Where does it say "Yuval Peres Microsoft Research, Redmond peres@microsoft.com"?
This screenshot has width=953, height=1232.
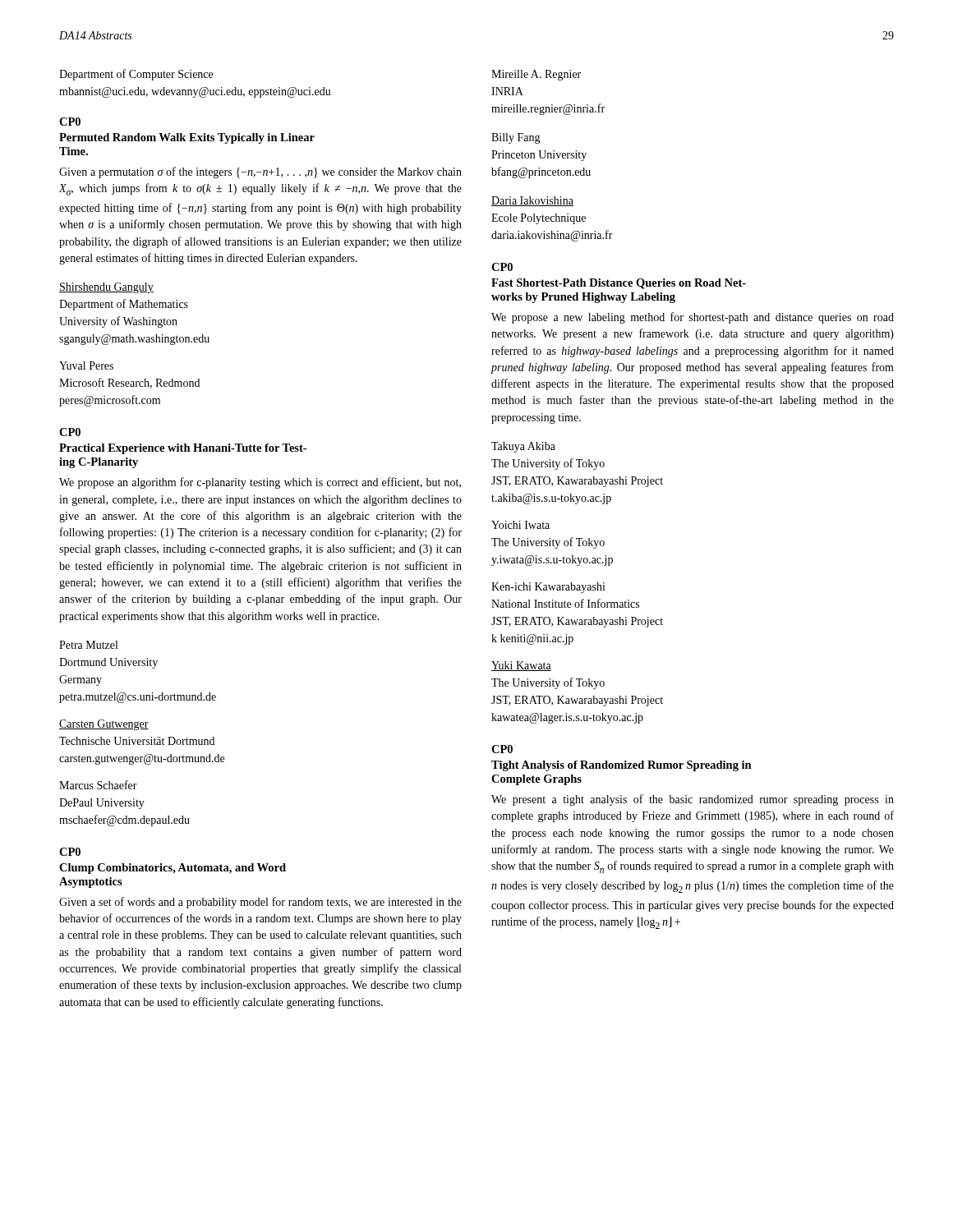(x=130, y=383)
